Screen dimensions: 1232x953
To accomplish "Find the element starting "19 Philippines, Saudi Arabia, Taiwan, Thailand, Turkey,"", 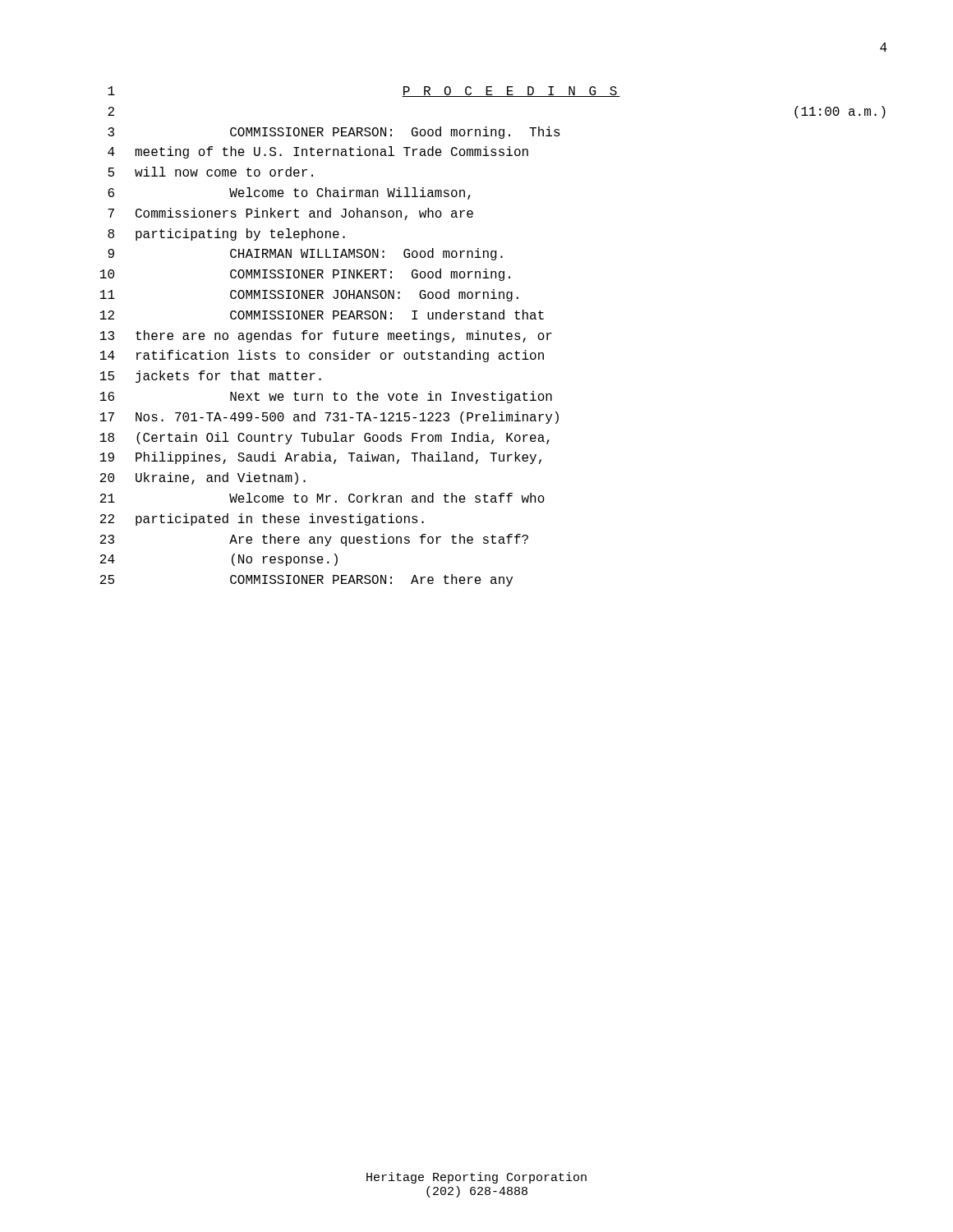I will coord(476,459).
